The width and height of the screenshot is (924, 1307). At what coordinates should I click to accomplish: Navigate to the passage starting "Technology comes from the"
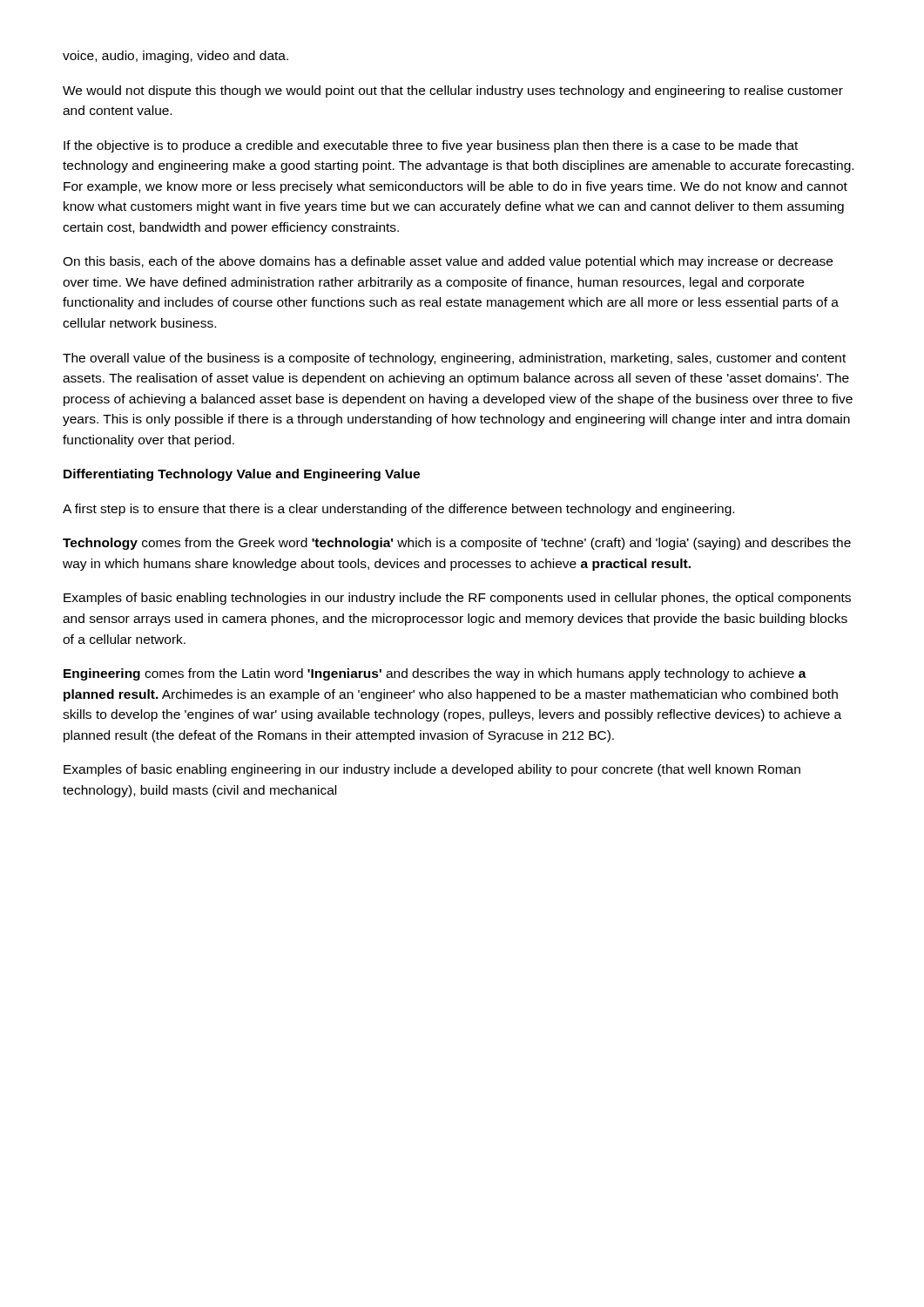pyautogui.click(x=457, y=553)
